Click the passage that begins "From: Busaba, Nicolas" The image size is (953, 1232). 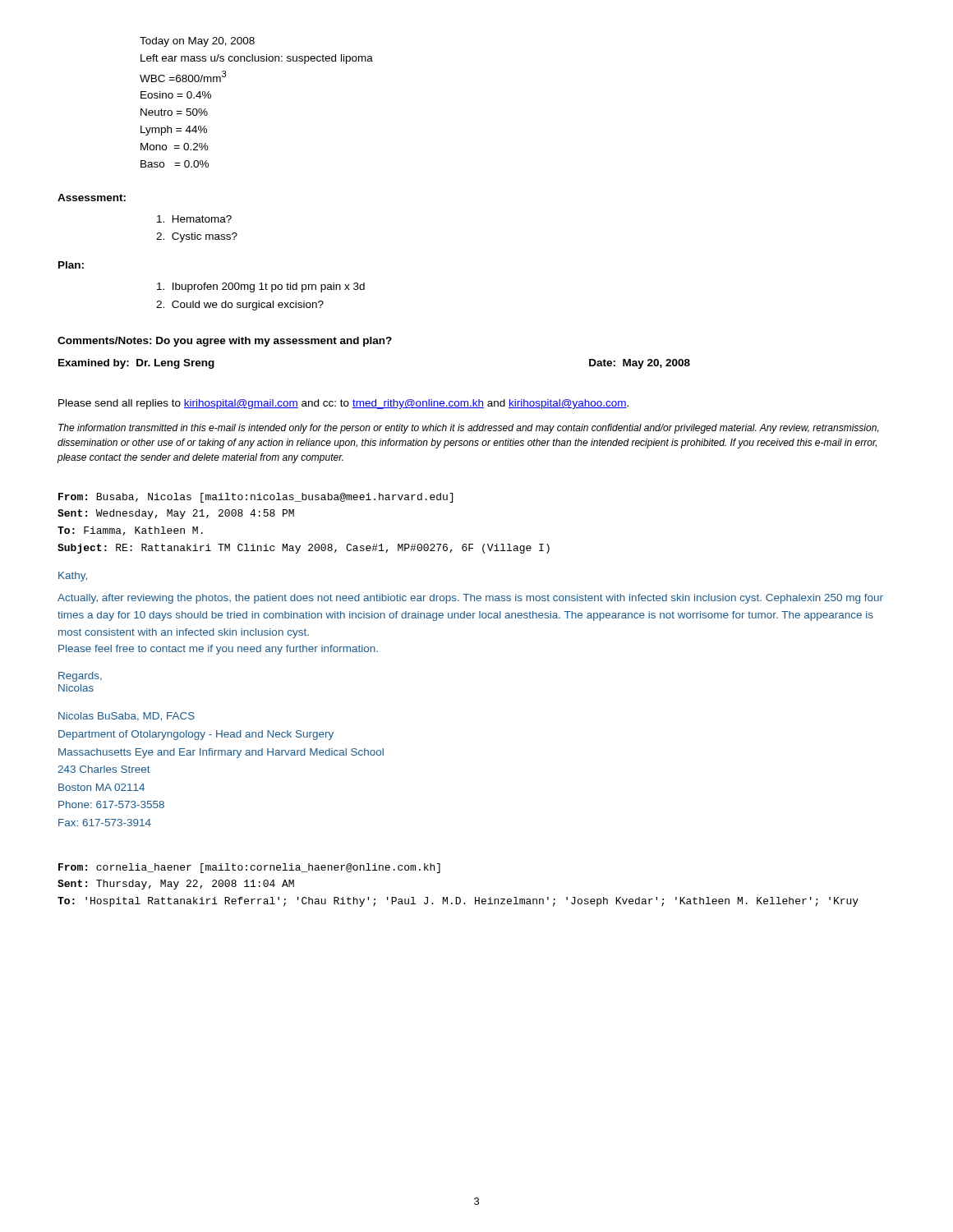tap(256, 498)
